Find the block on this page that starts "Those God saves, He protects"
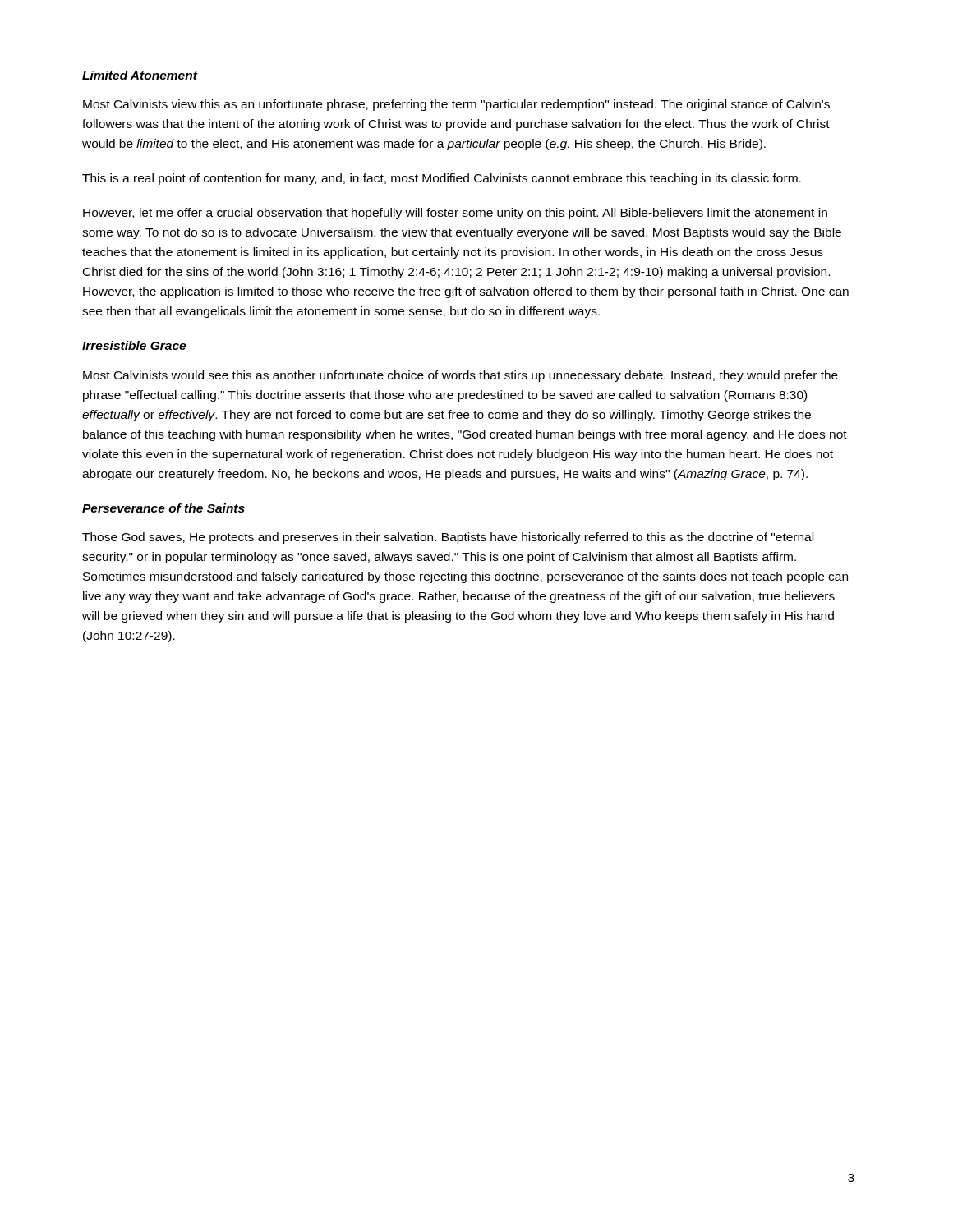953x1232 pixels. click(465, 586)
